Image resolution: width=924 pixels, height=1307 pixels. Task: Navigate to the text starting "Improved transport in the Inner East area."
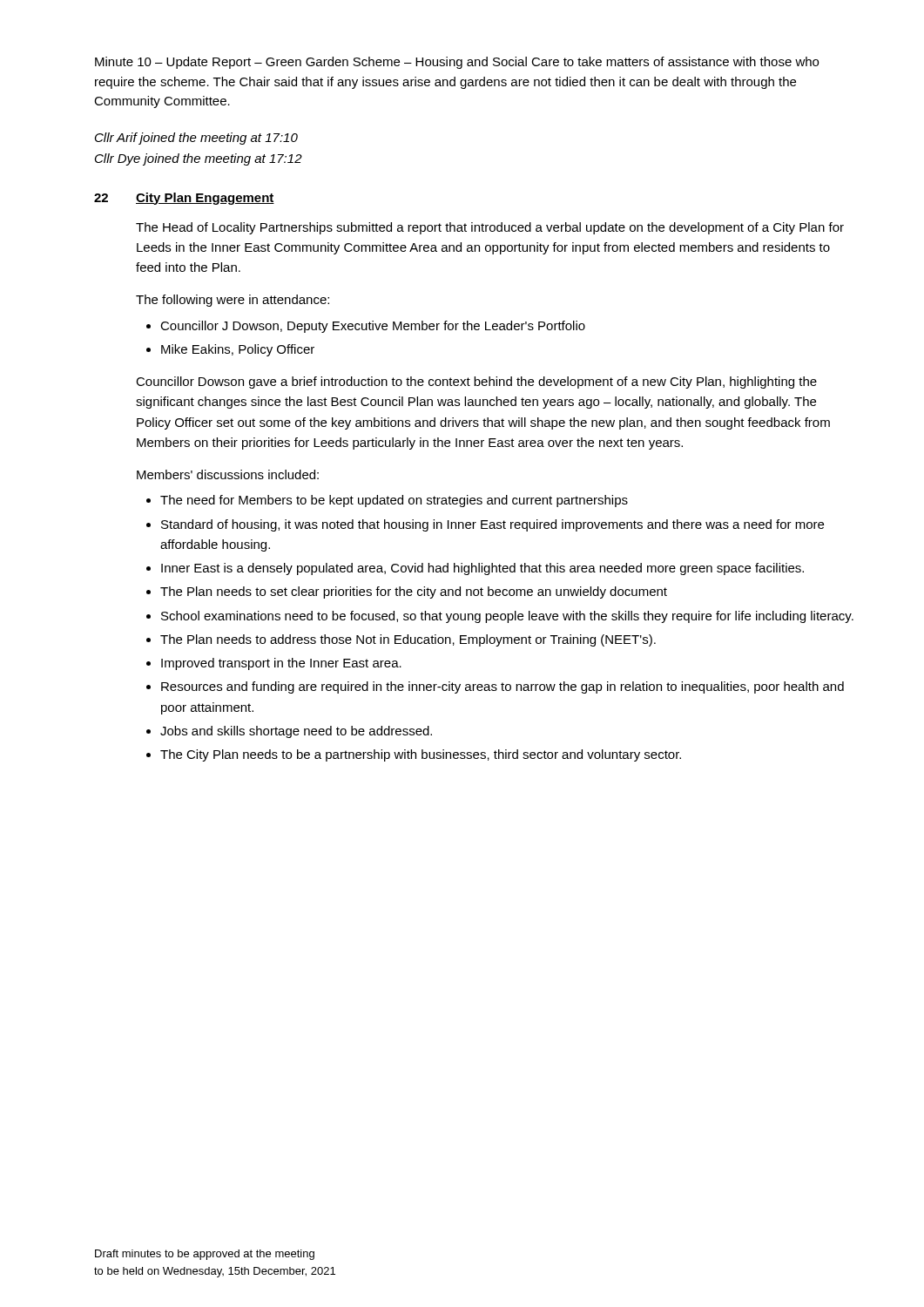281,663
